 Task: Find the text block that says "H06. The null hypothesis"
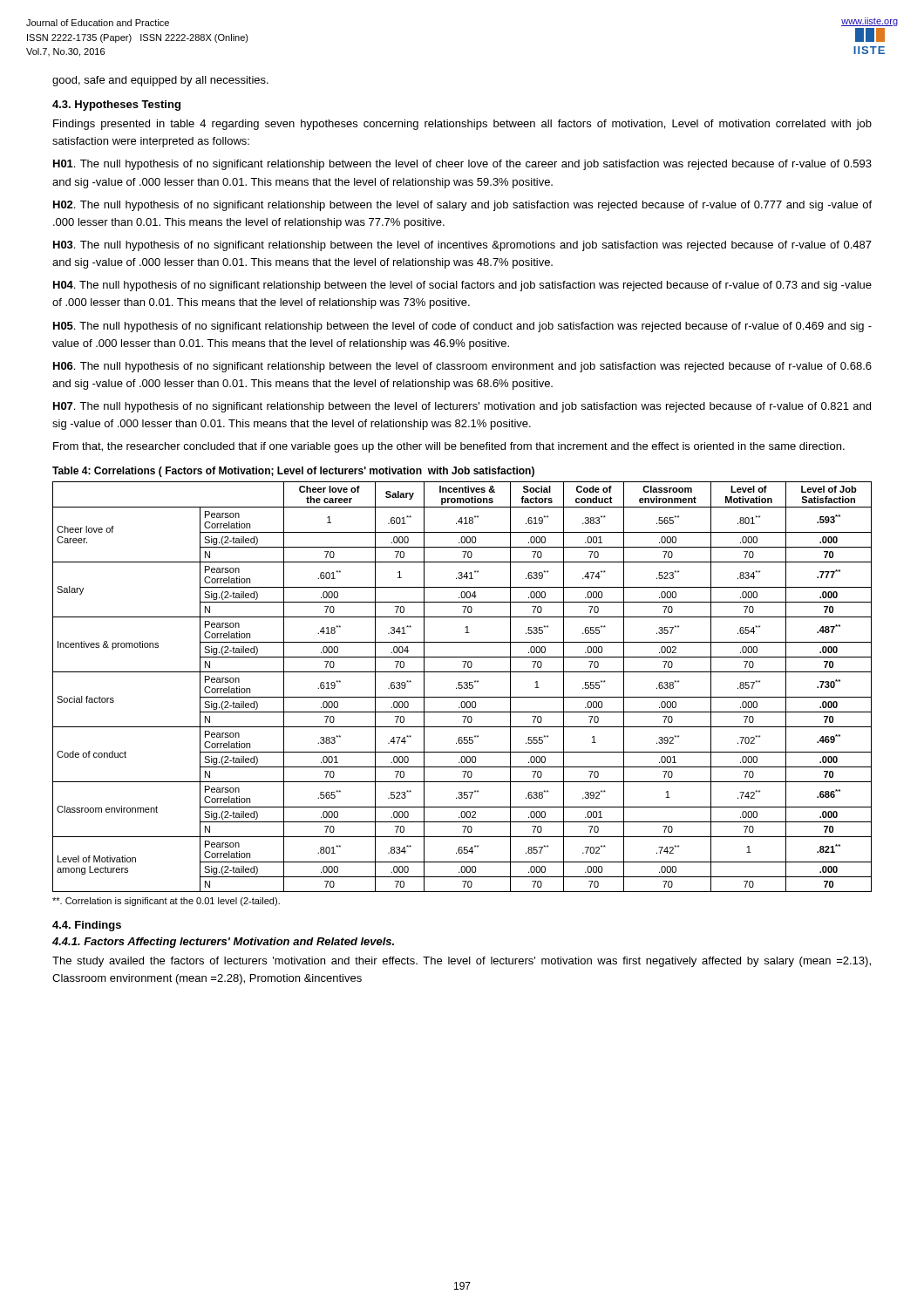click(x=462, y=374)
